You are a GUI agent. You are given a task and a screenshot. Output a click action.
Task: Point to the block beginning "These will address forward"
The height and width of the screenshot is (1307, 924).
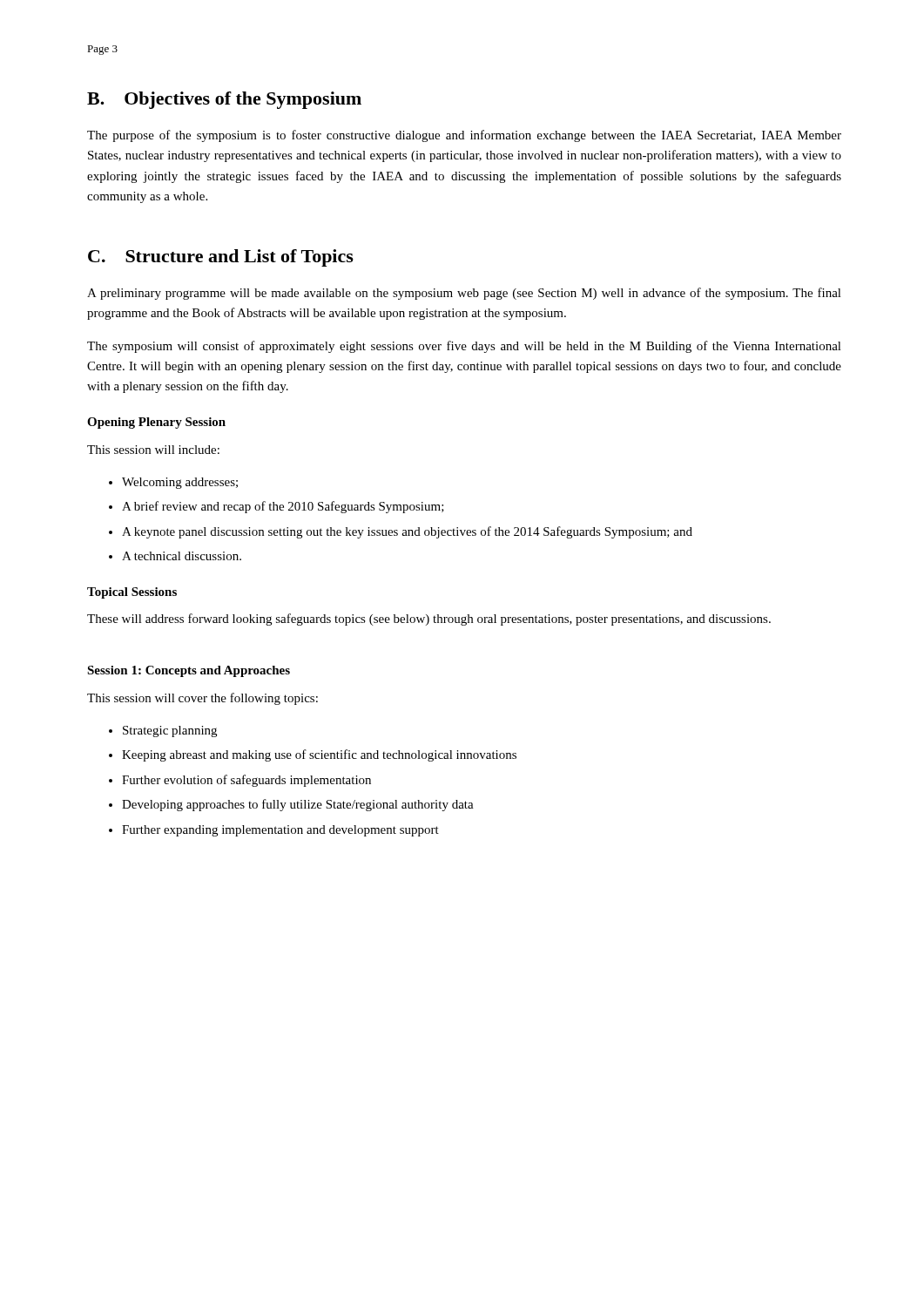pyautogui.click(x=464, y=619)
